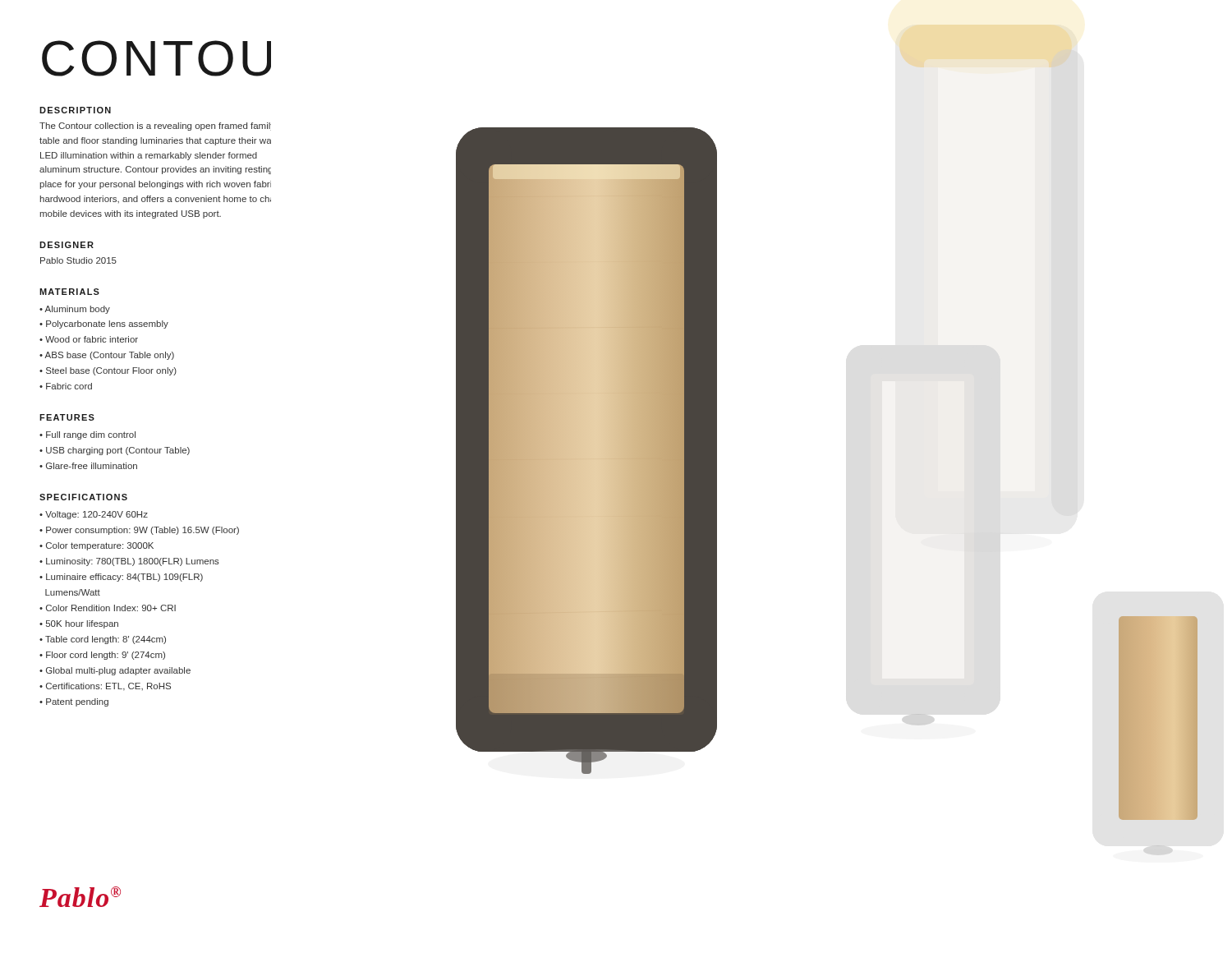Click on the text starting "• Aluminum body"
The width and height of the screenshot is (1232, 953).
75,310
